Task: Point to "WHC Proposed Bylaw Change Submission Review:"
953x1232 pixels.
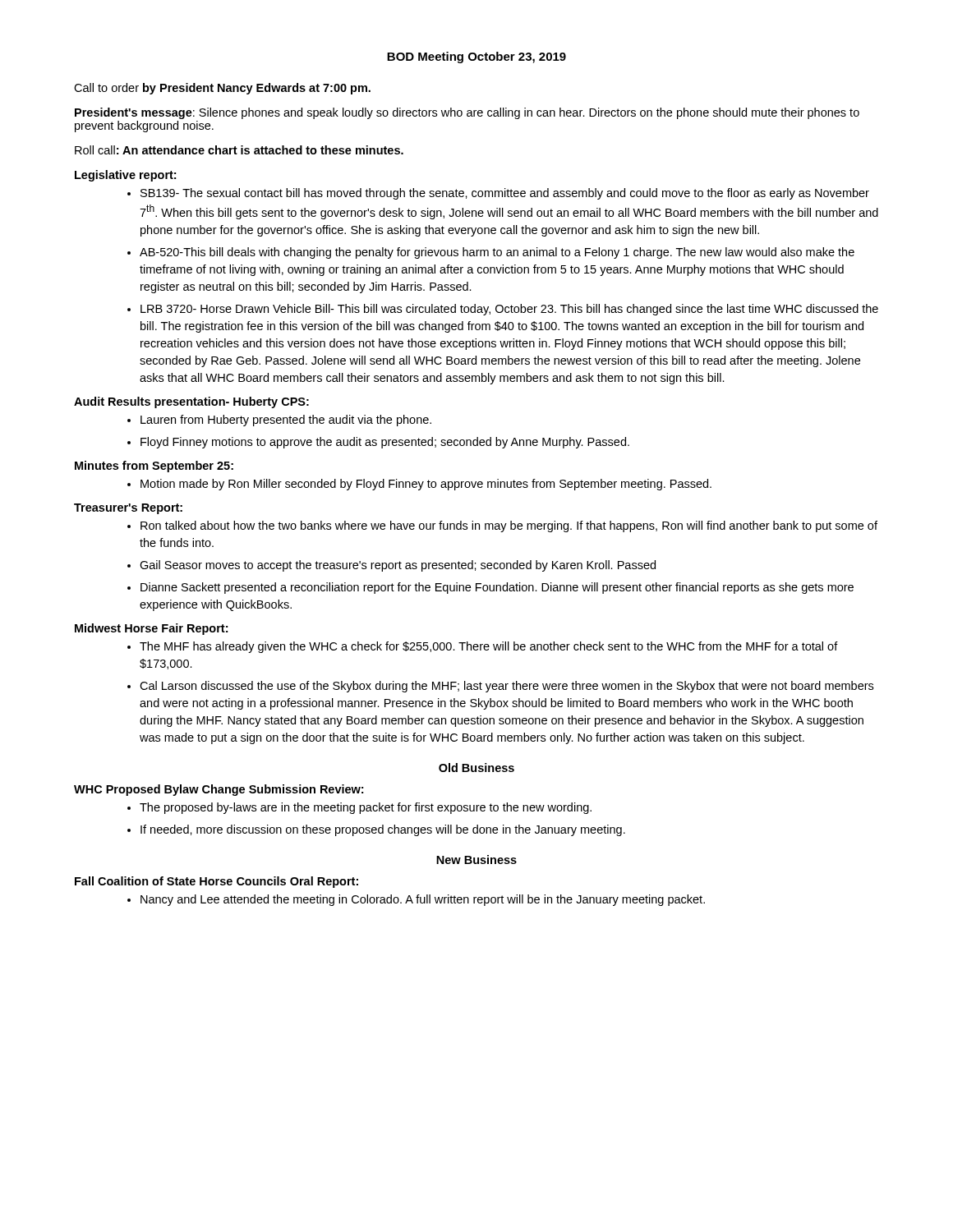Action: point(219,789)
